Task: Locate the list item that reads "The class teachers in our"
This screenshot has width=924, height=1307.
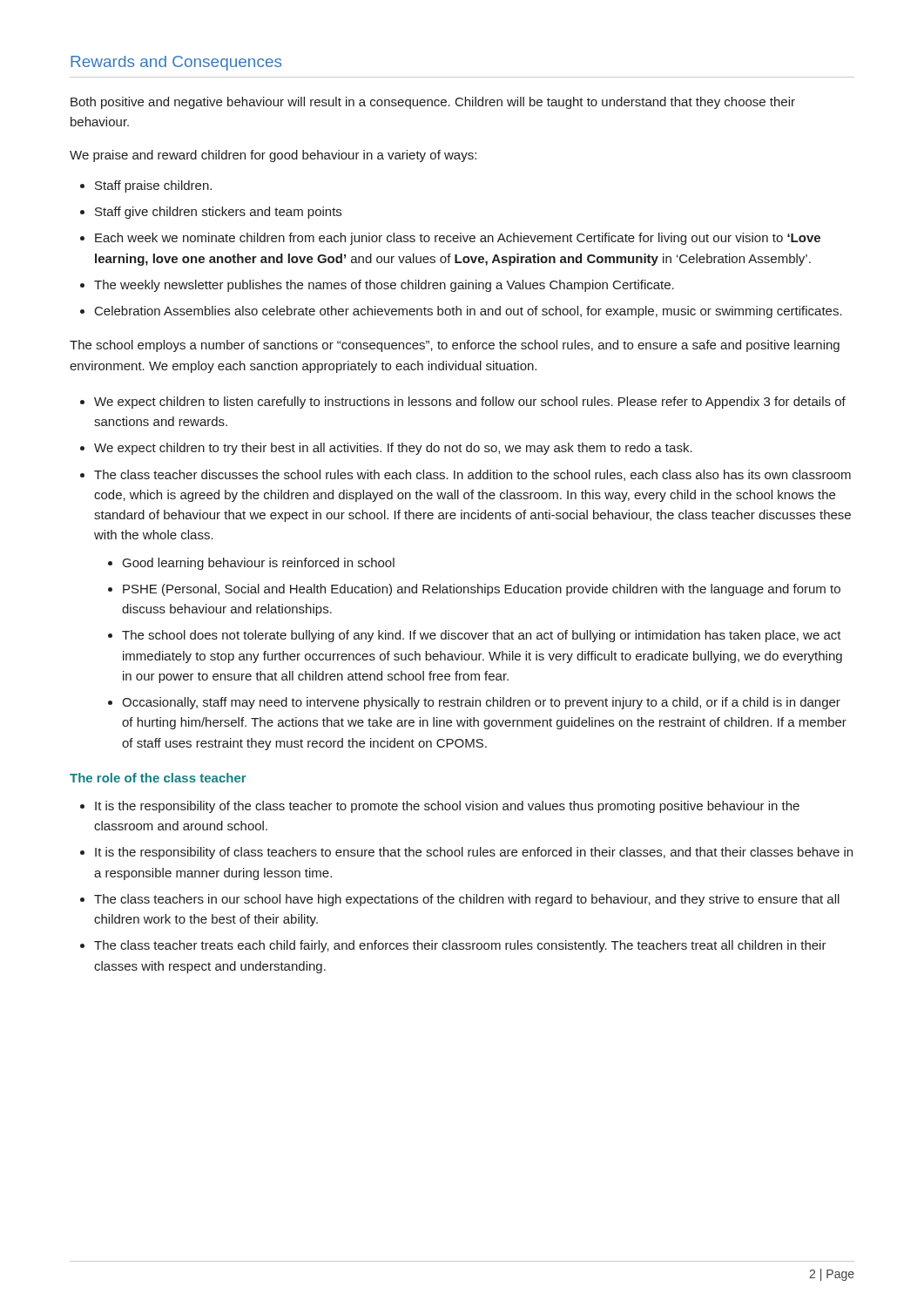Action: [x=467, y=909]
